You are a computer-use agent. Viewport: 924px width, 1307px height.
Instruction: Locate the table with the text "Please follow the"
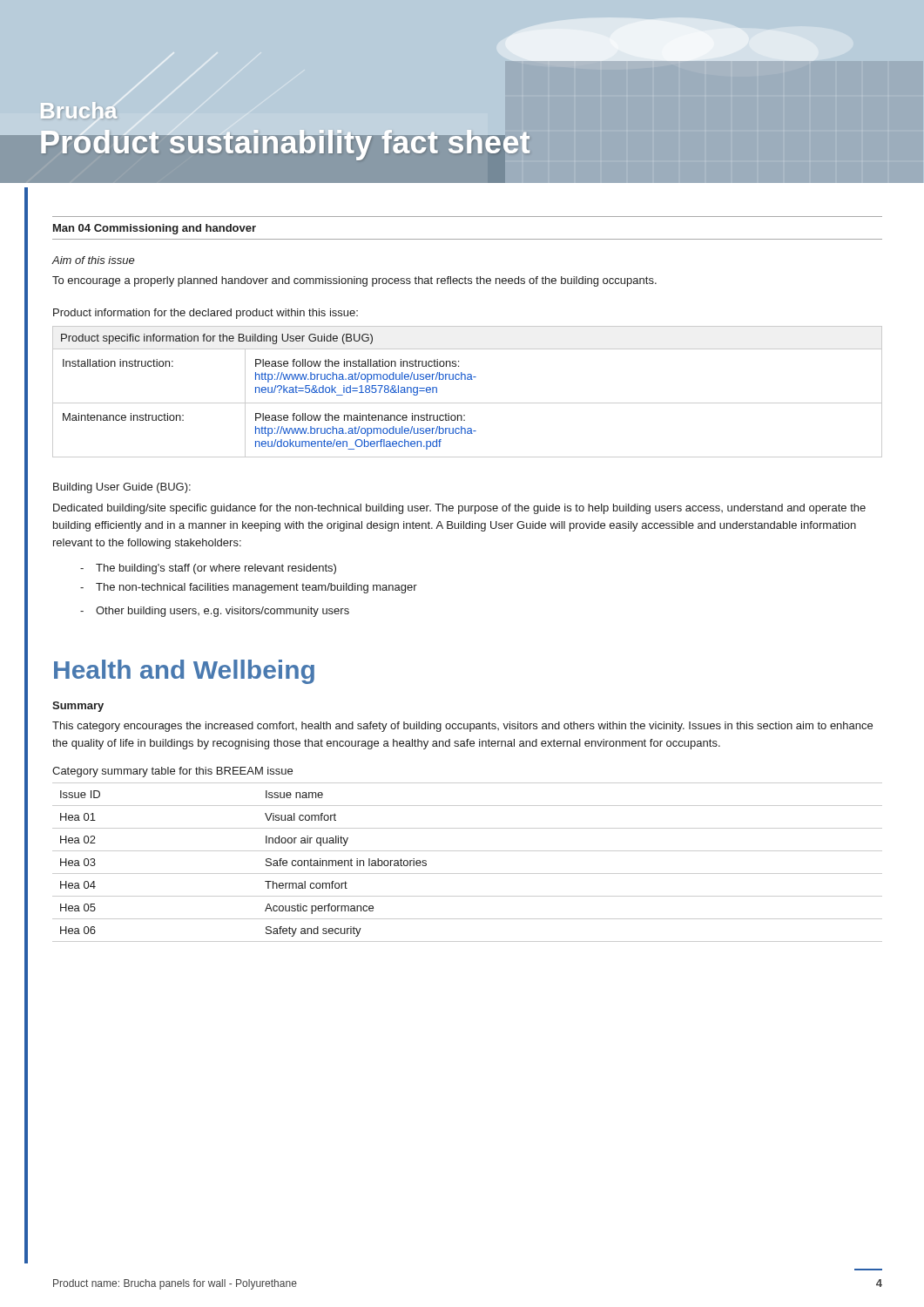tap(467, 392)
